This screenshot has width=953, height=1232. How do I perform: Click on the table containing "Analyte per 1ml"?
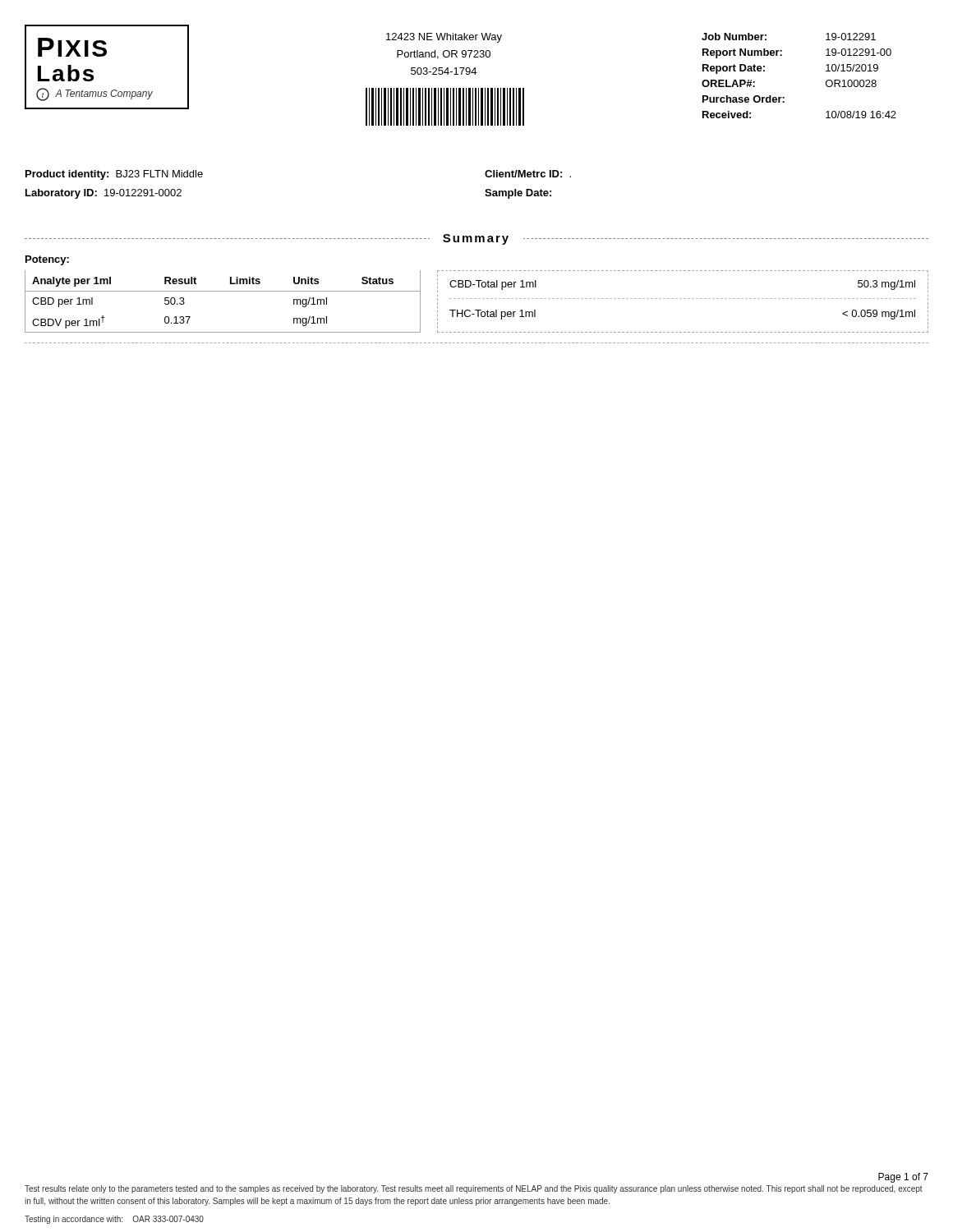click(223, 302)
